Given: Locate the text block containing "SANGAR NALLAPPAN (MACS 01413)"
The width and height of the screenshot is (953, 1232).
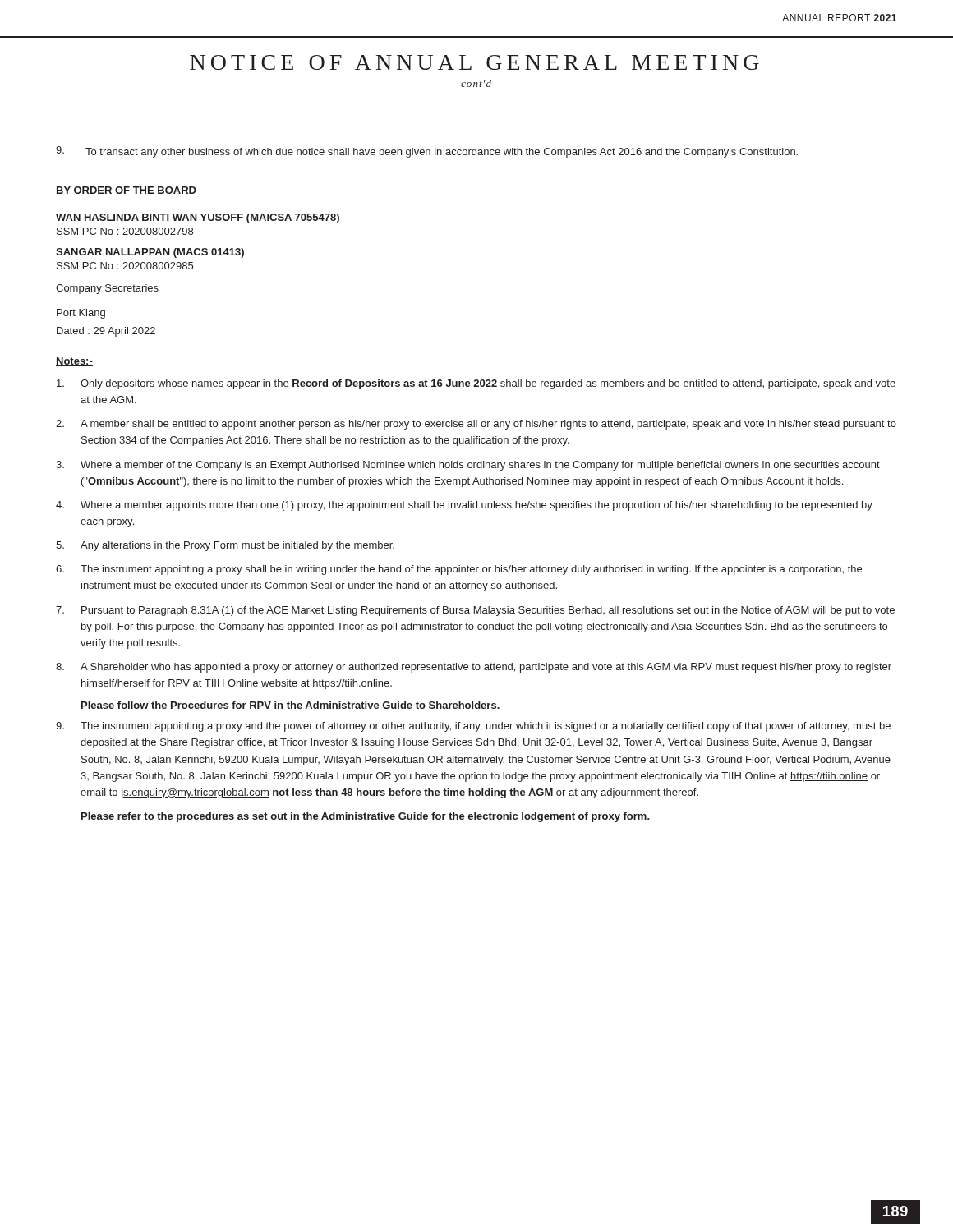Looking at the screenshot, I should click(150, 253).
